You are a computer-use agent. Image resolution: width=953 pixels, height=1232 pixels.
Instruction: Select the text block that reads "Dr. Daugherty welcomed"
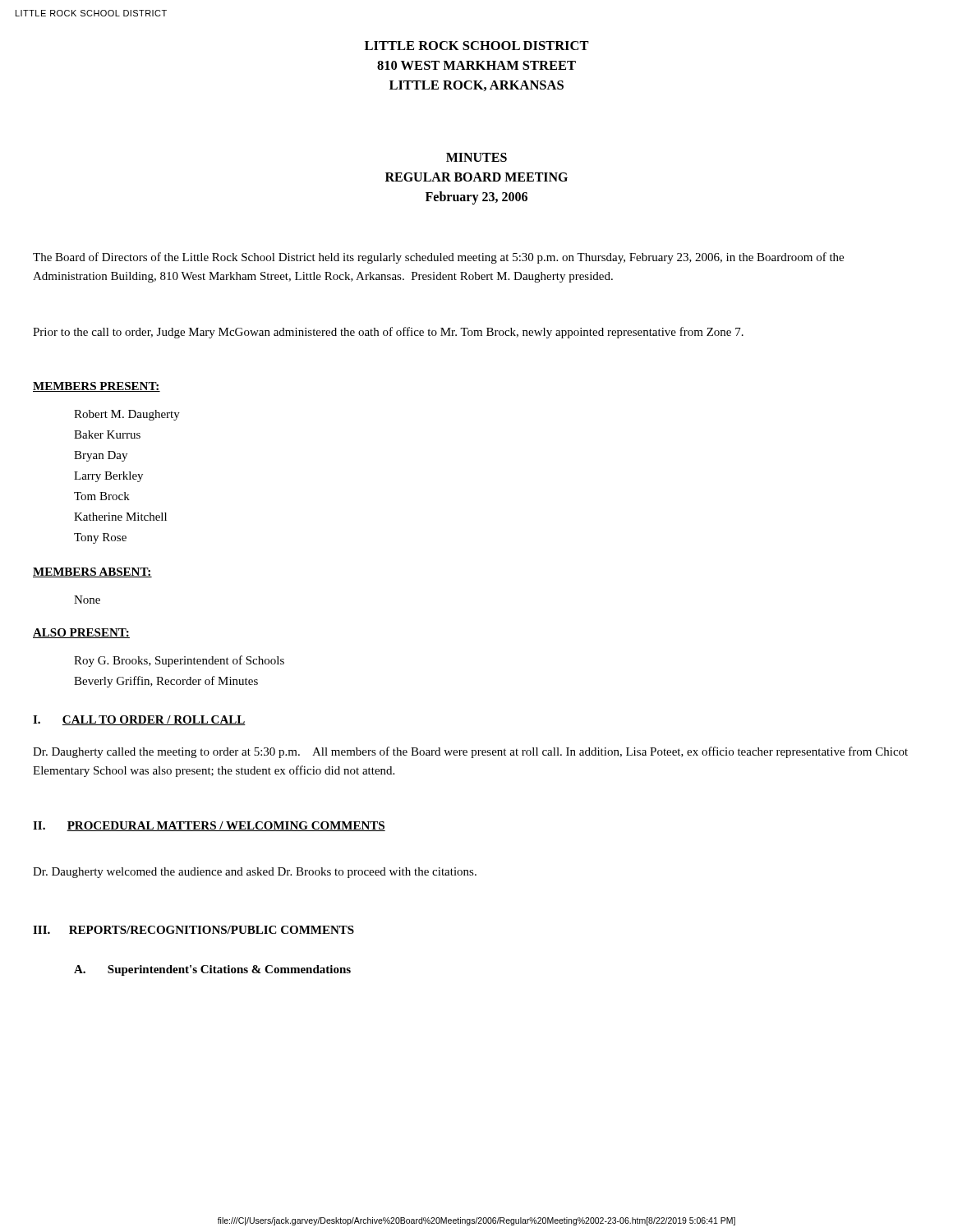(x=255, y=871)
